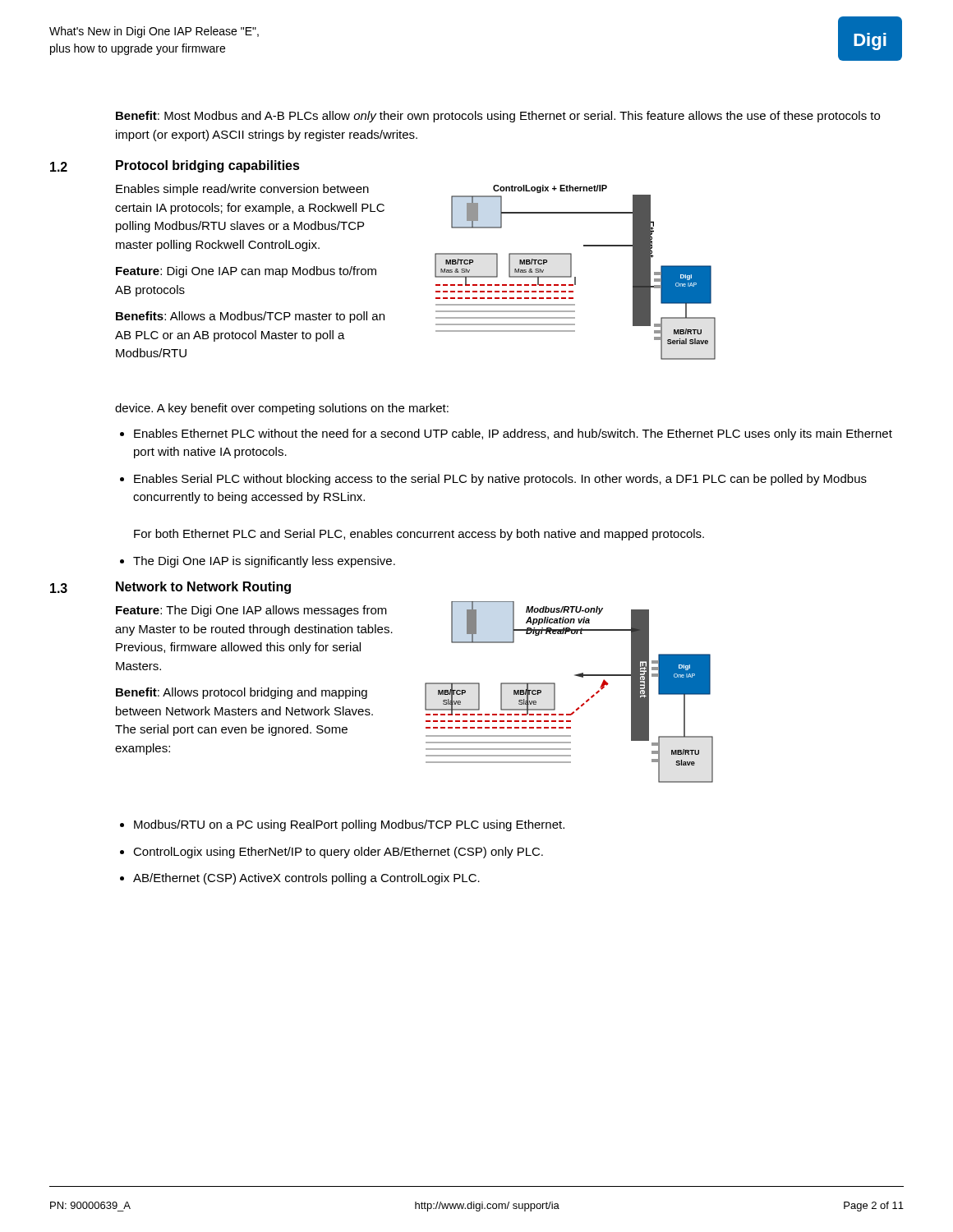Point to the region starting "Benefits: Allows a Modbus/TCP master to"
The width and height of the screenshot is (953, 1232).
[x=250, y=334]
